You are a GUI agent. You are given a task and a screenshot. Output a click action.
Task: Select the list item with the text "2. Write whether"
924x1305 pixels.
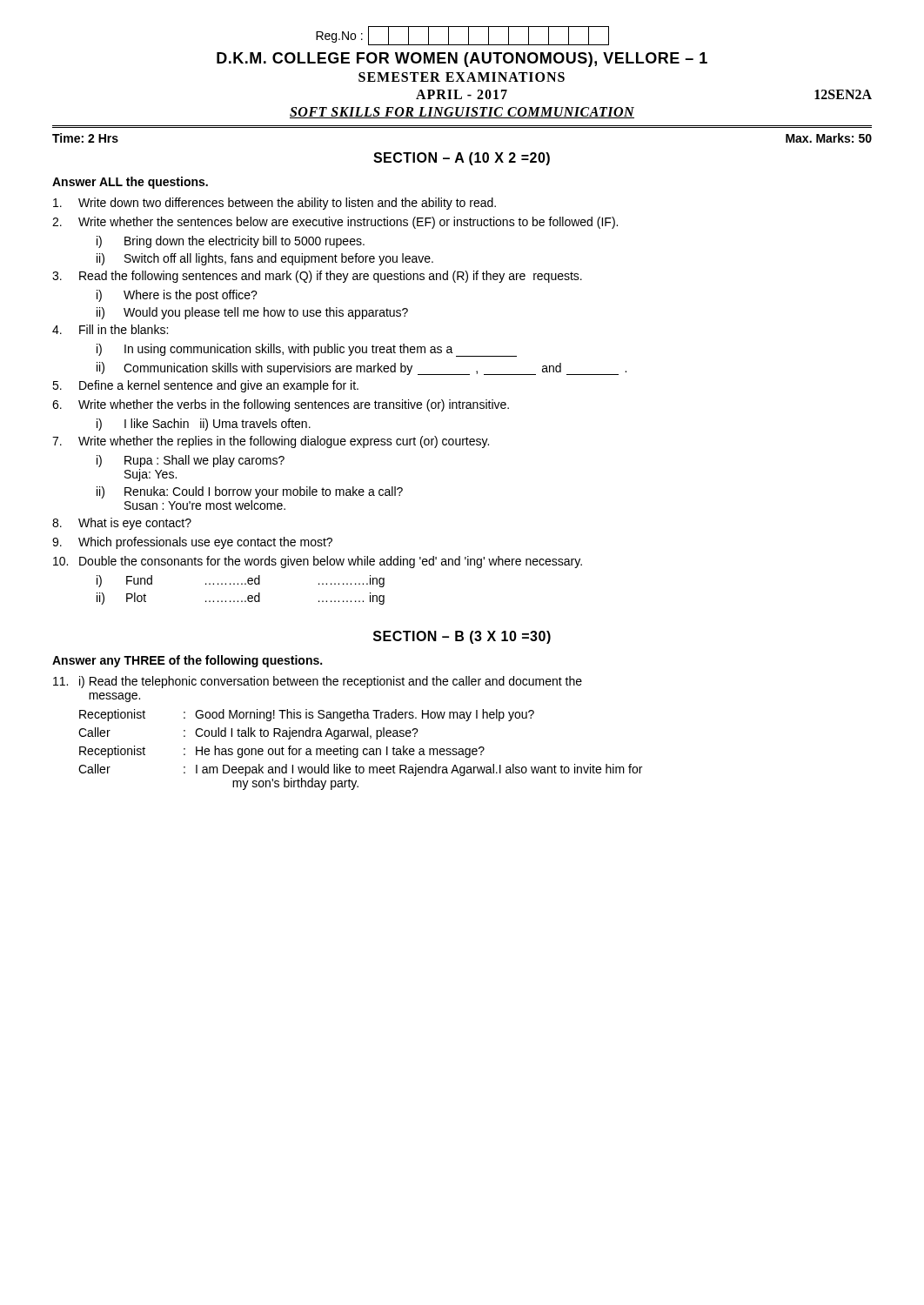tap(462, 222)
